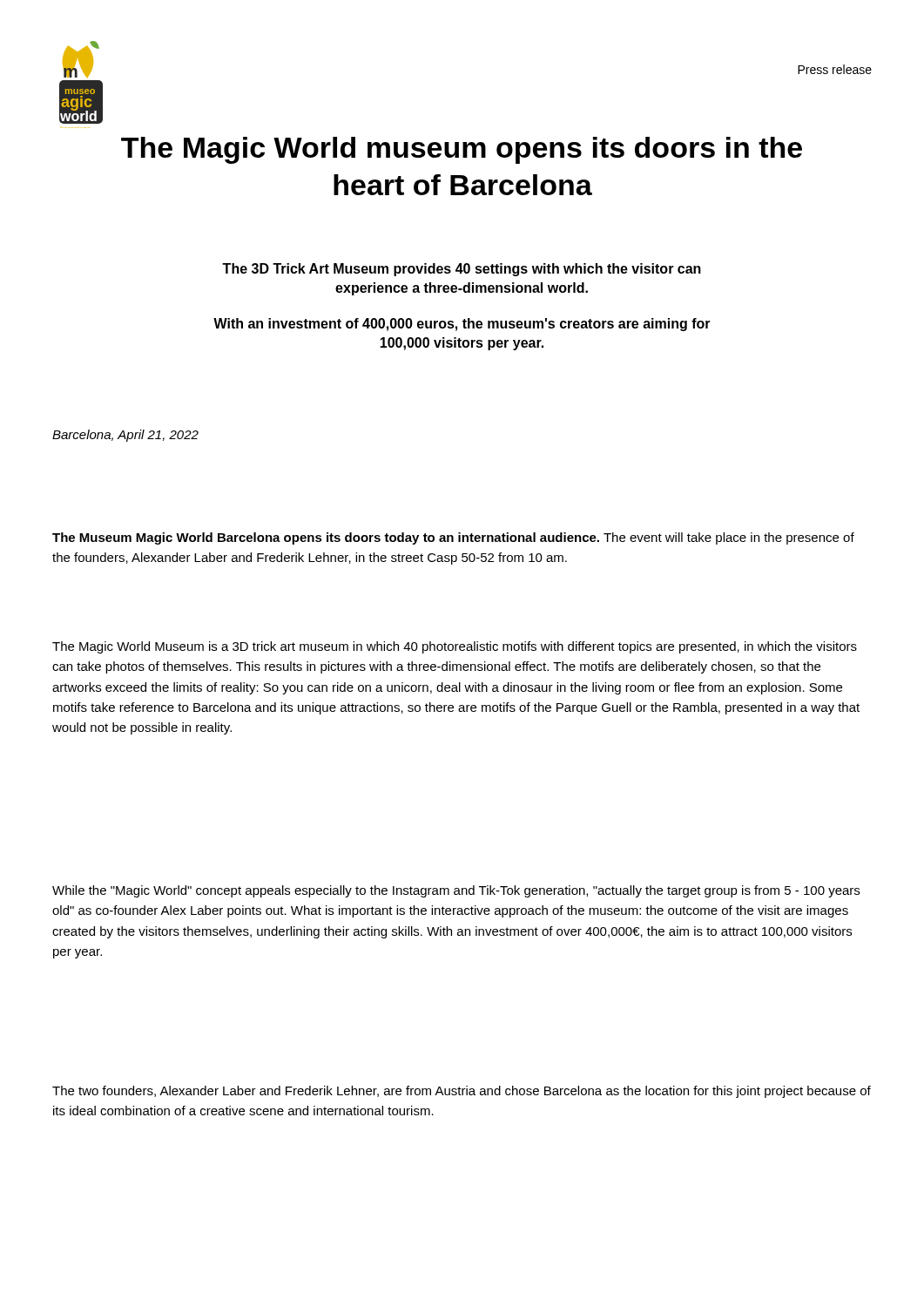Locate the element starting "The two founders, Alexander Laber"

coord(461,1101)
